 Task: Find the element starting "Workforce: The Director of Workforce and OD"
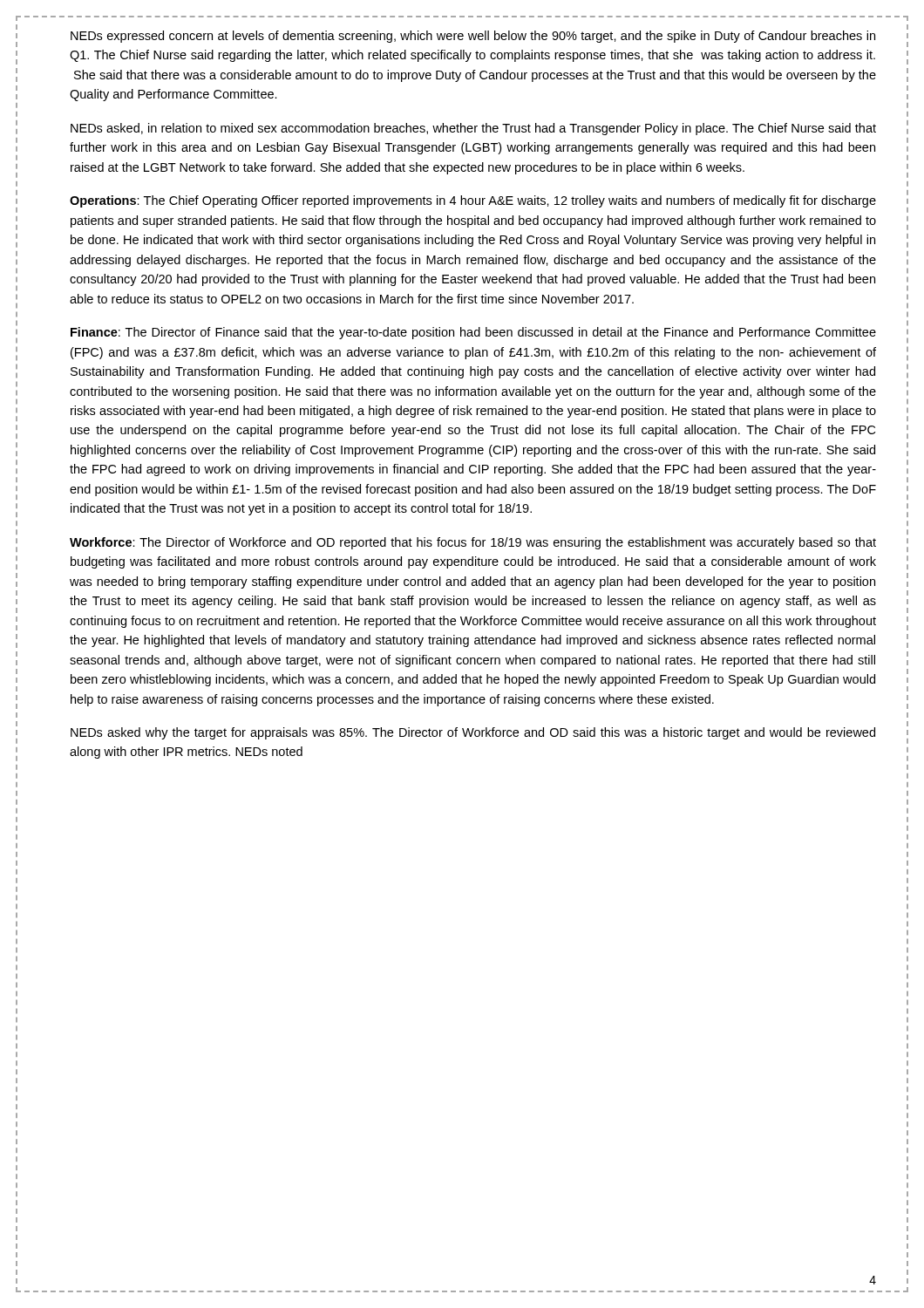coord(473,621)
